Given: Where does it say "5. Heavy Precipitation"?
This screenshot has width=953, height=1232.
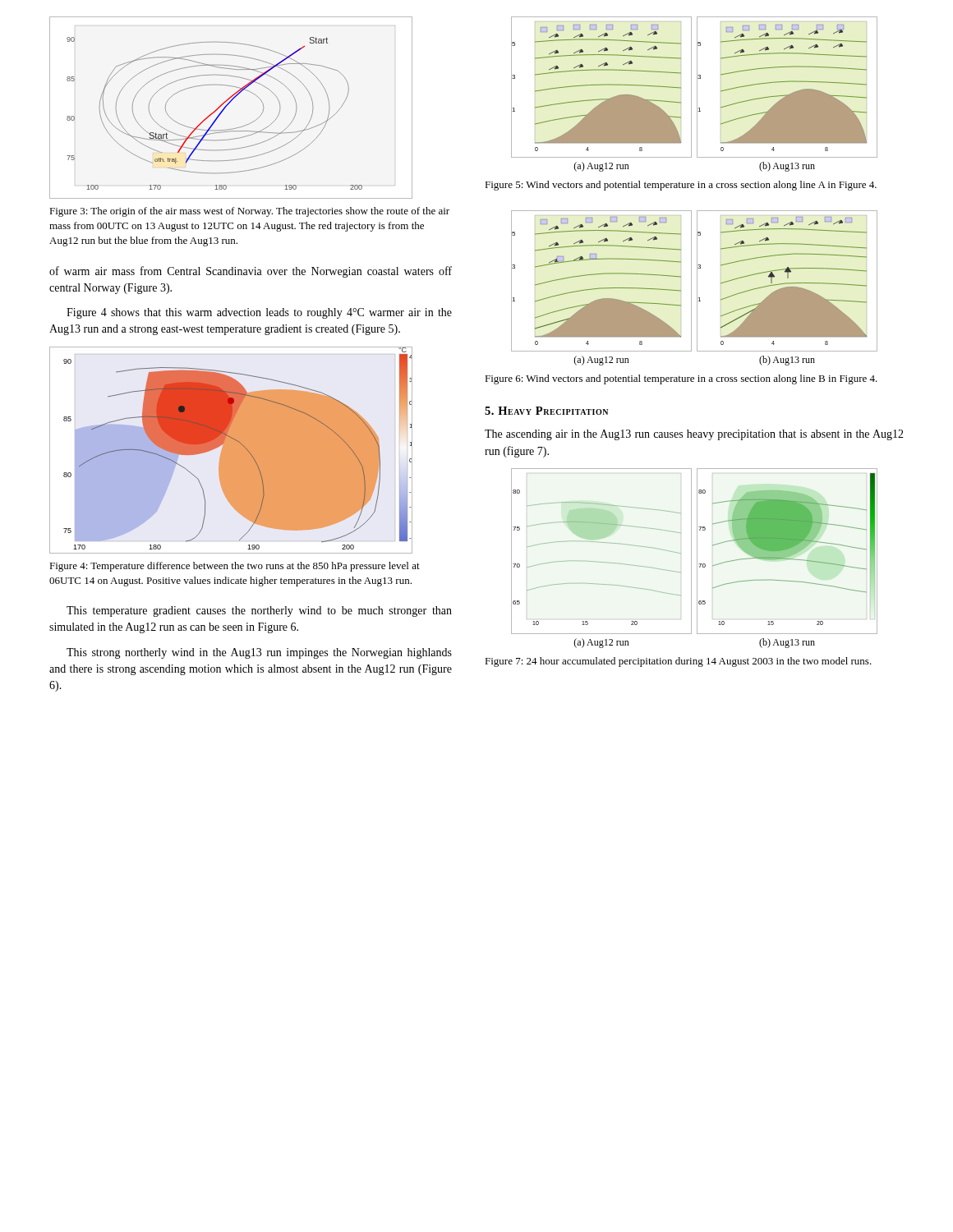Looking at the screenshot, I should click(547, 411).
